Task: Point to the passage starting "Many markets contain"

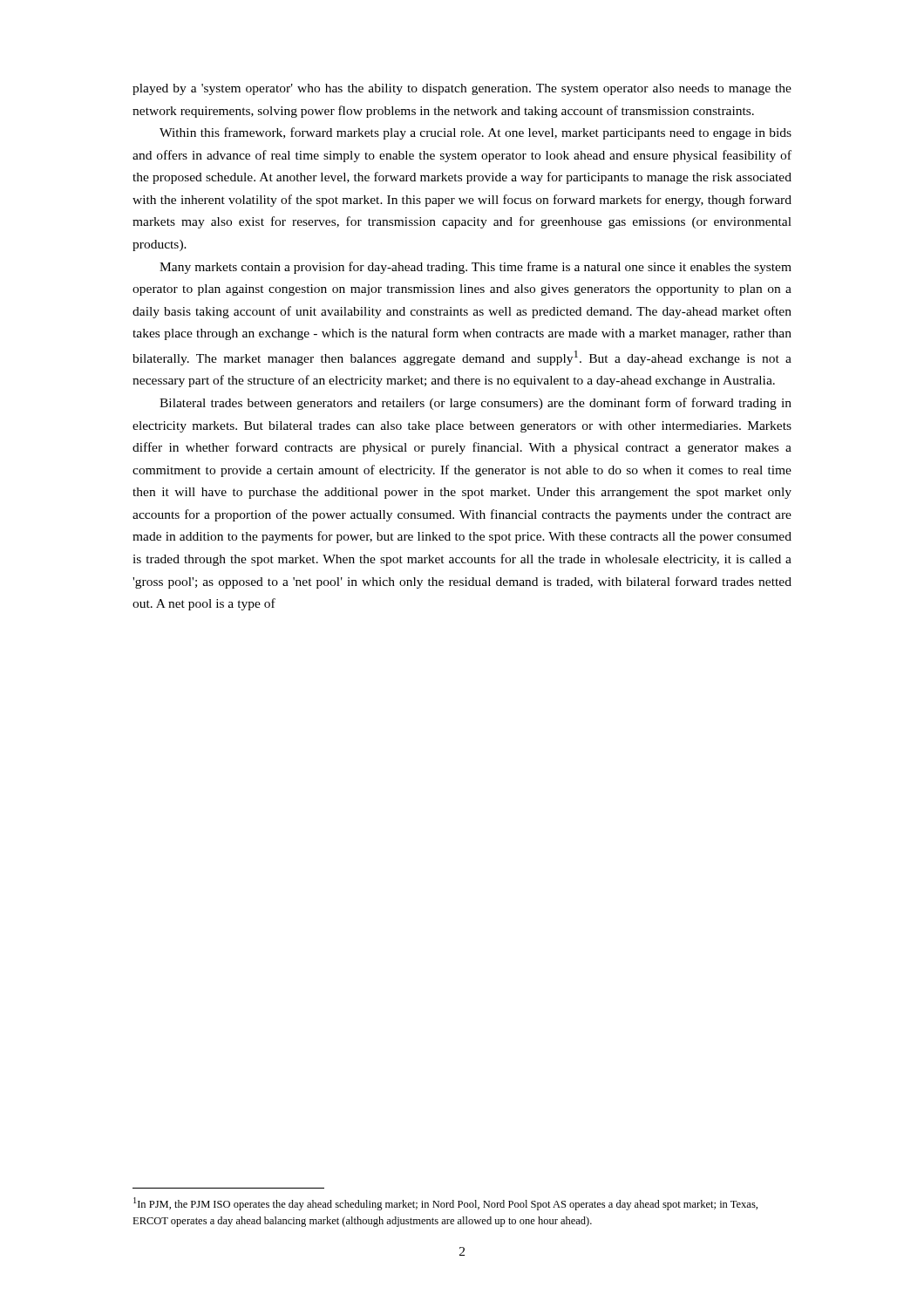Action: pos(462,323)
